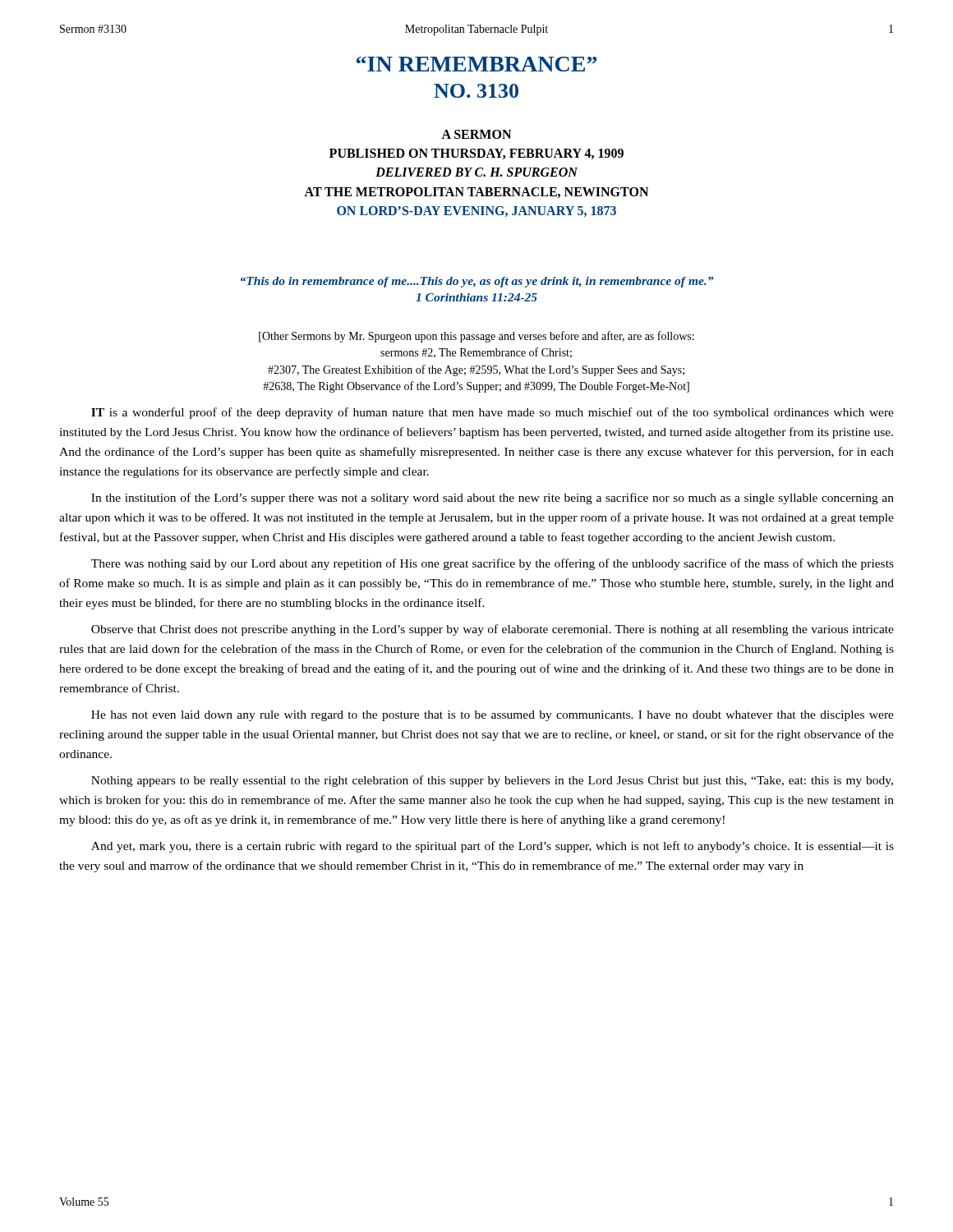Screen dimensions: 1232x953
Task: Find the text block containing "In the institution of the Lord’s supper"
Action: point(476,517)
